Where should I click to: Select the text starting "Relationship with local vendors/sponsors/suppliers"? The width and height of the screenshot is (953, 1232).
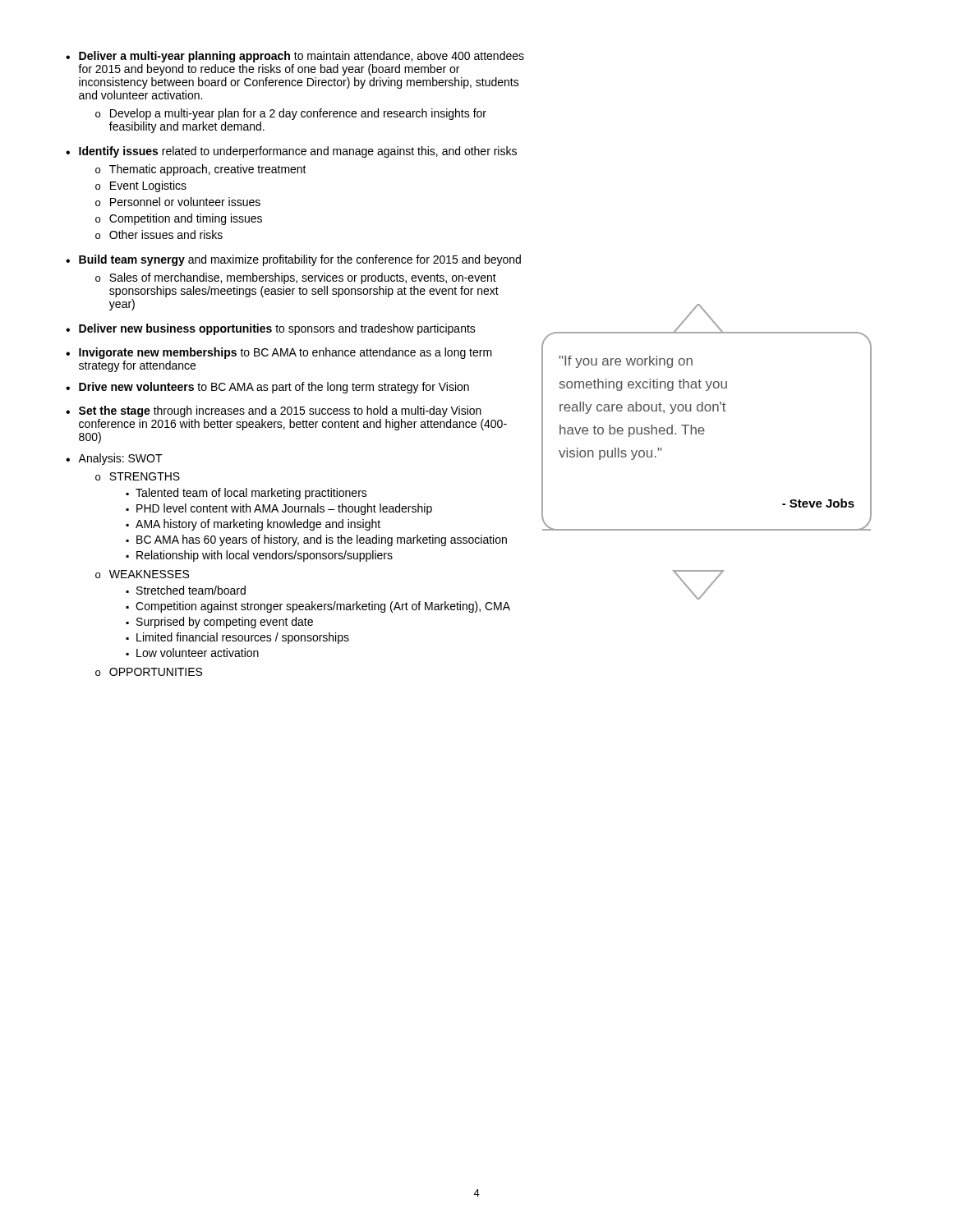(x=331, y=555)
